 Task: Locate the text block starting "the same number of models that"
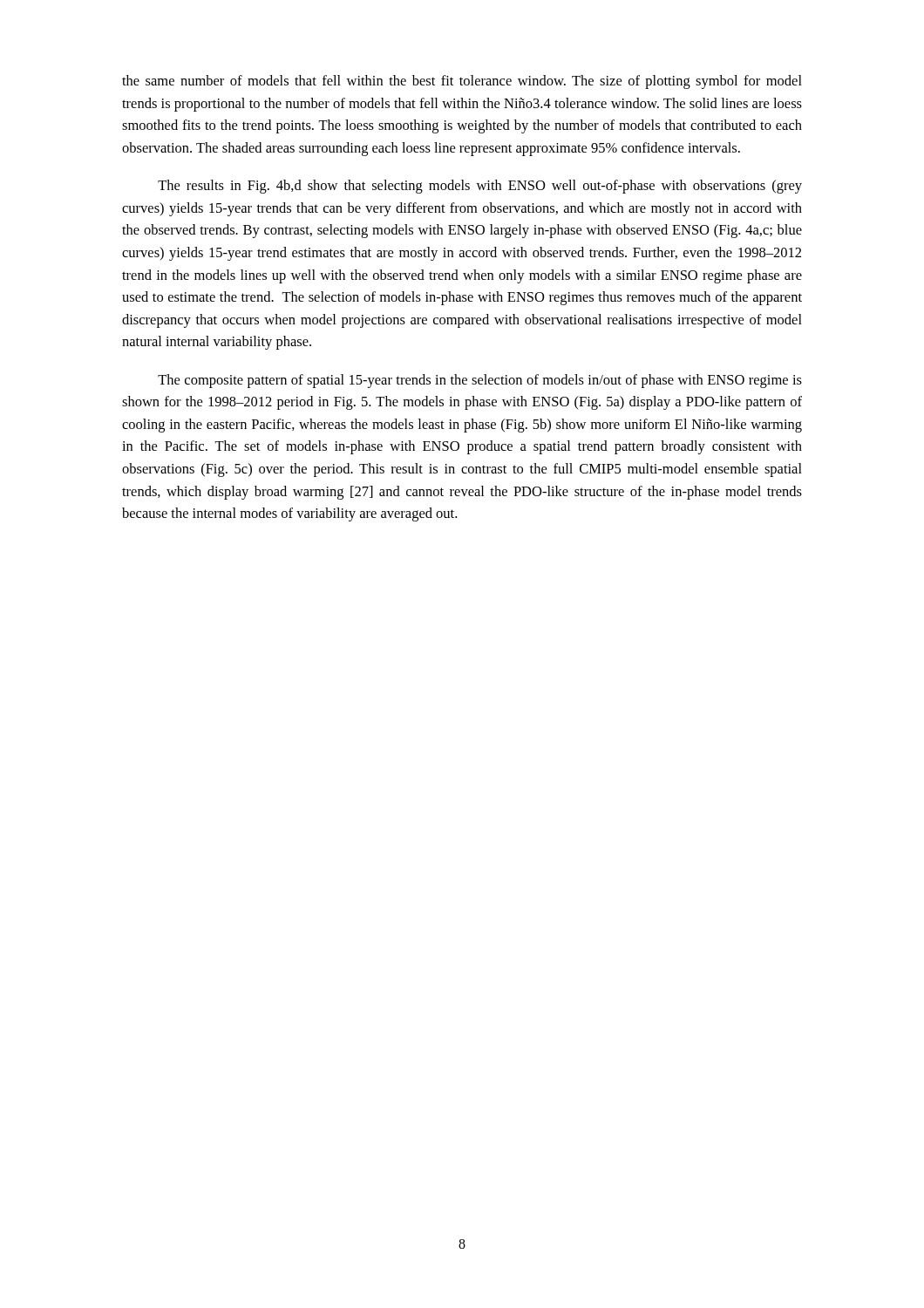click(462, 114)
